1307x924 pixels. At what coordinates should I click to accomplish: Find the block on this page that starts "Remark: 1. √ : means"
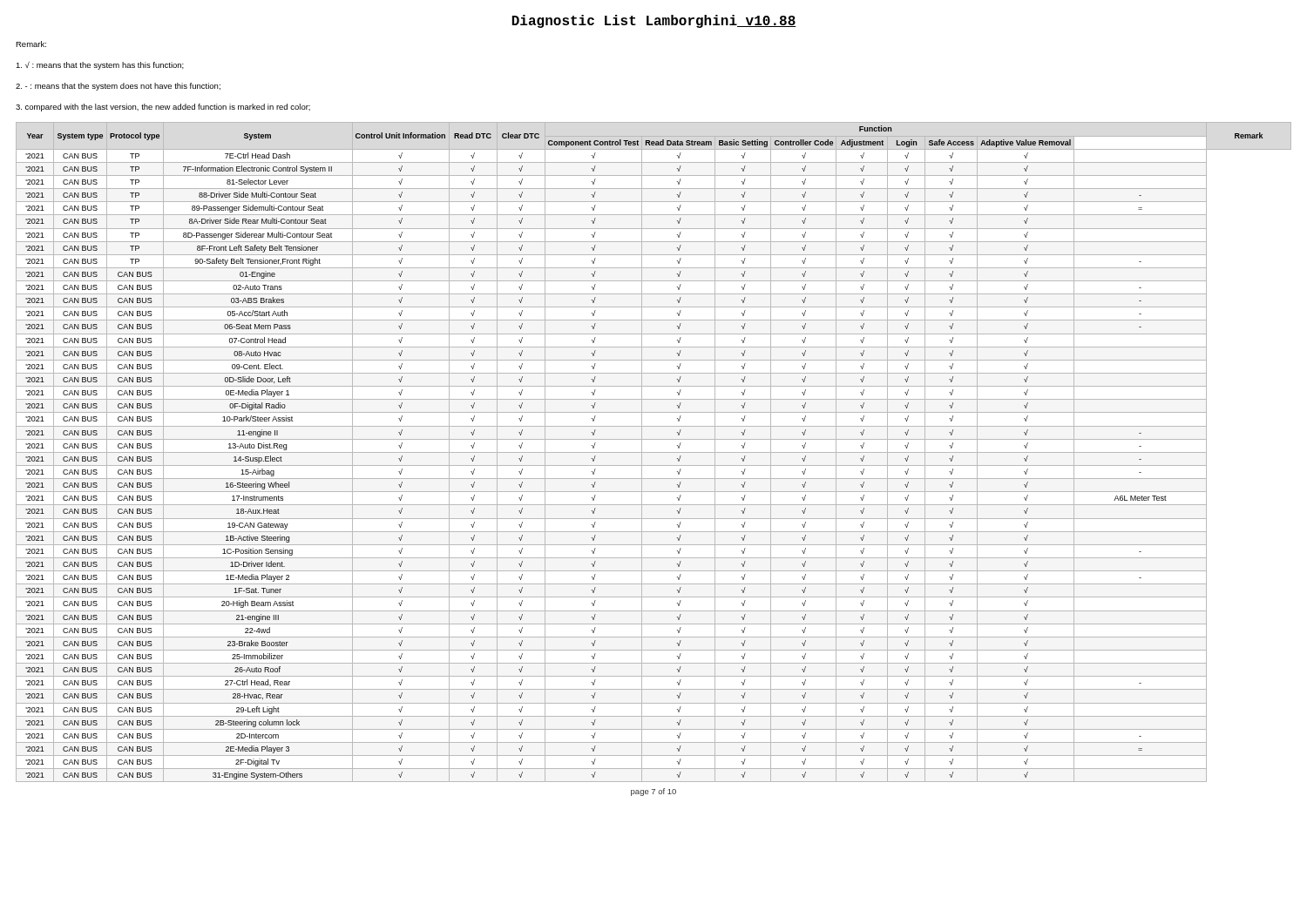point(31,44)
